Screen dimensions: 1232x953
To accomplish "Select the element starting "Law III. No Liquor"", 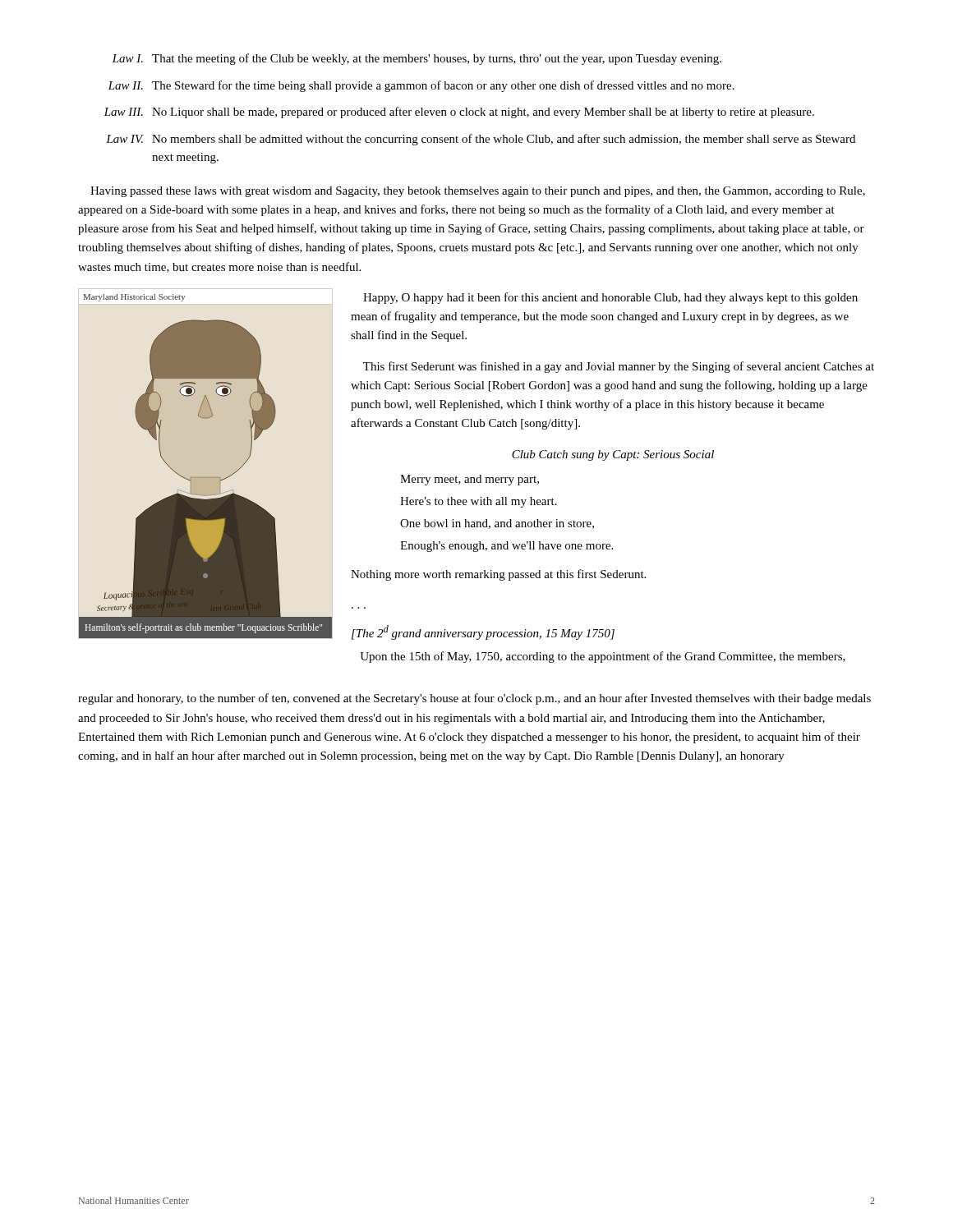I will 476,112.
